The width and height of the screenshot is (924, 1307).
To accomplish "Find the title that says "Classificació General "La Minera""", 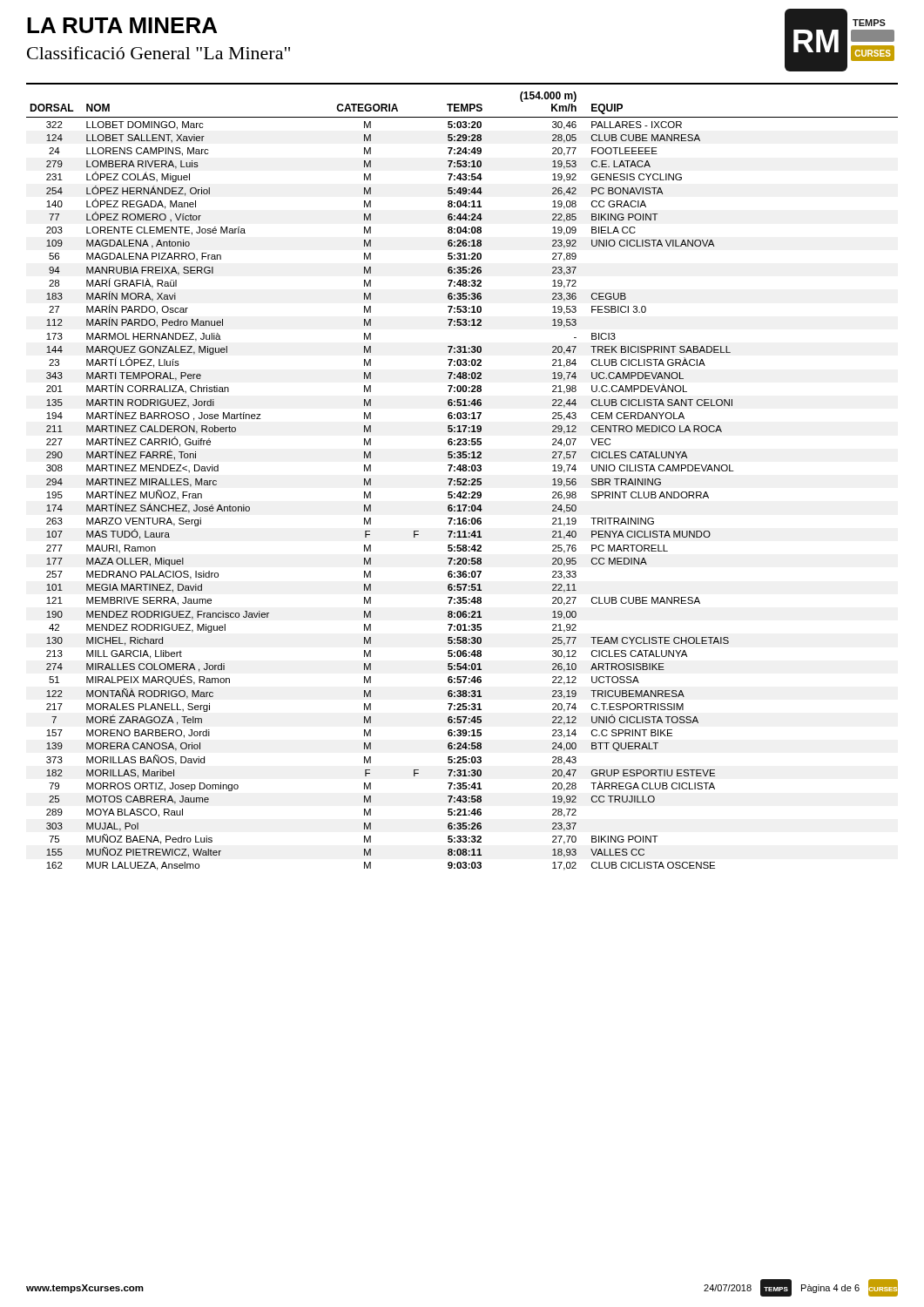I will pos(159,53).
